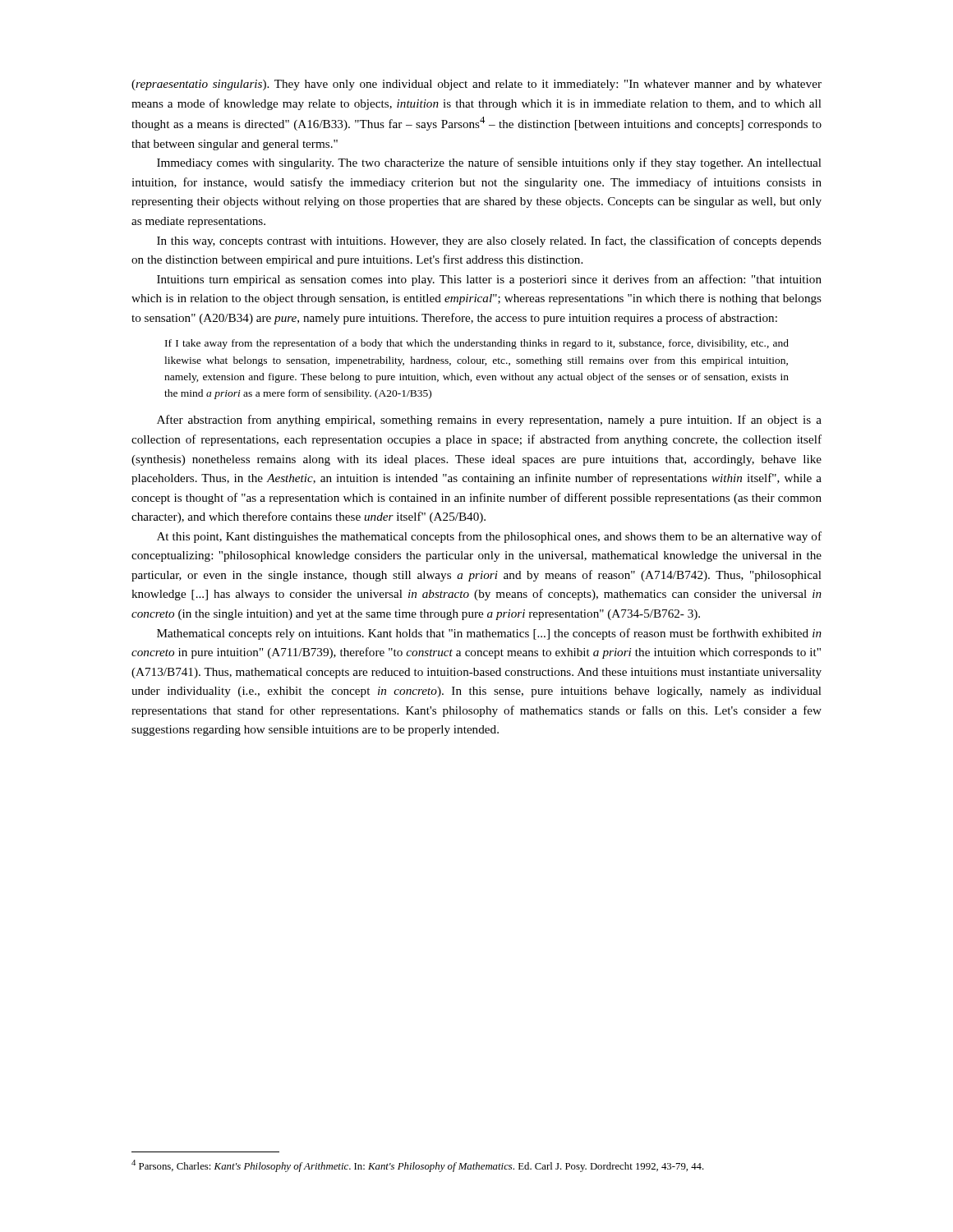The image size is (953, 1232).
Task: Click on the text block that says "After abstraction from anything empirical, something remains"
Action: (x=476, y=575)
